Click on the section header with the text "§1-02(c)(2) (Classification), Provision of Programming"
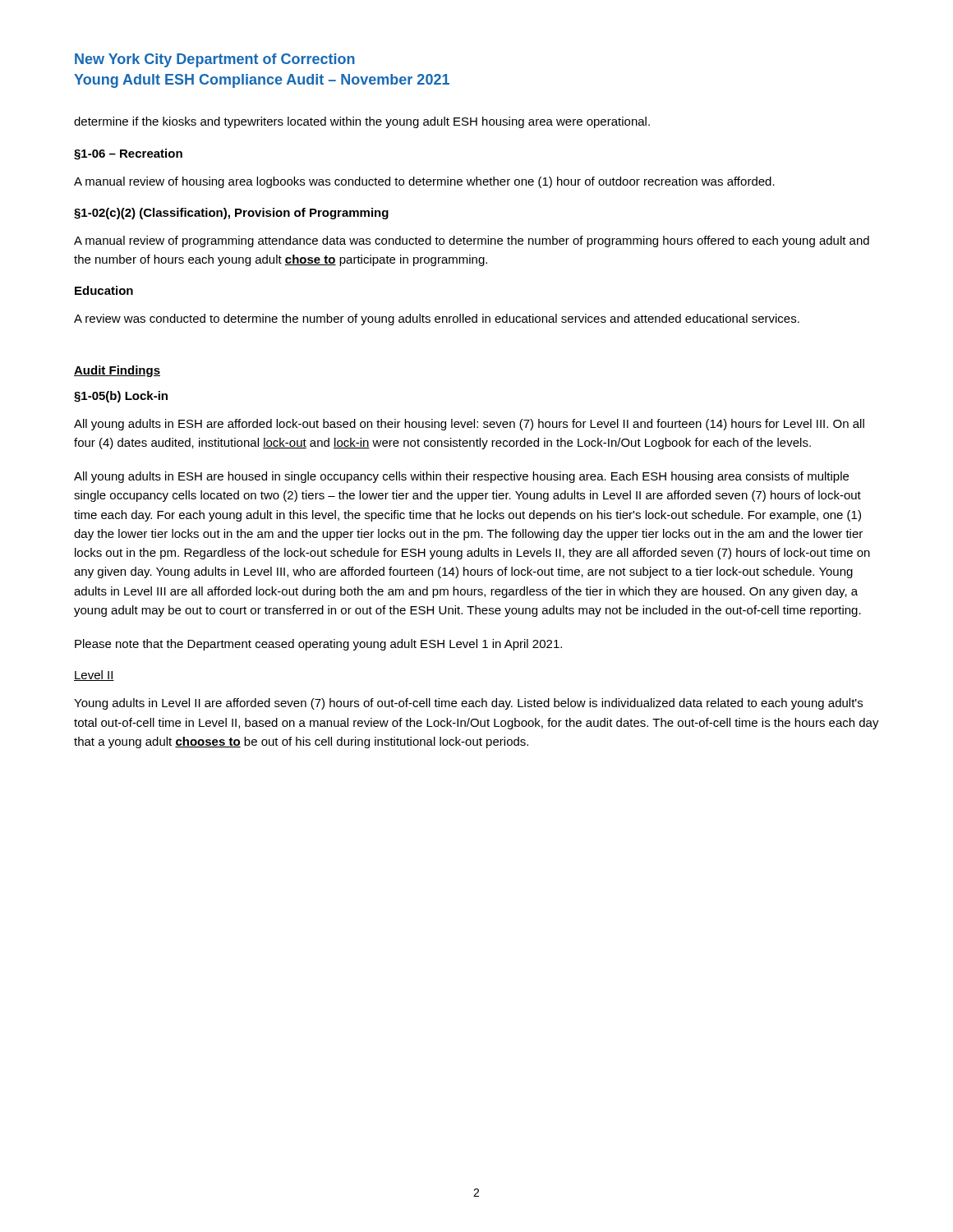Image resolution: width=953 pixels, height=1232 pixels. (x=231, y=212)
